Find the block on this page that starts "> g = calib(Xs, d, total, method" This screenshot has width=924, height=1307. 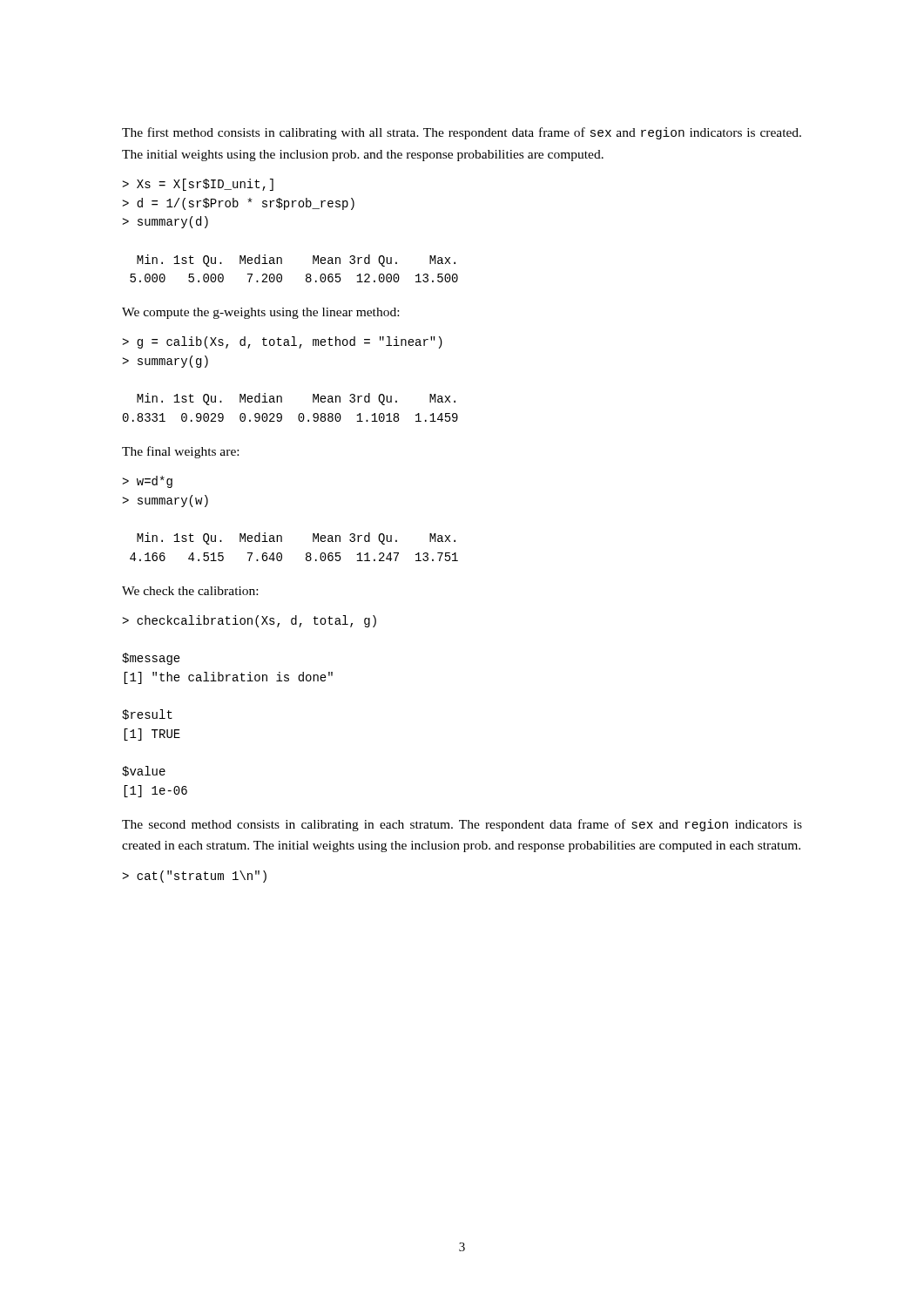tap(282, 342)
